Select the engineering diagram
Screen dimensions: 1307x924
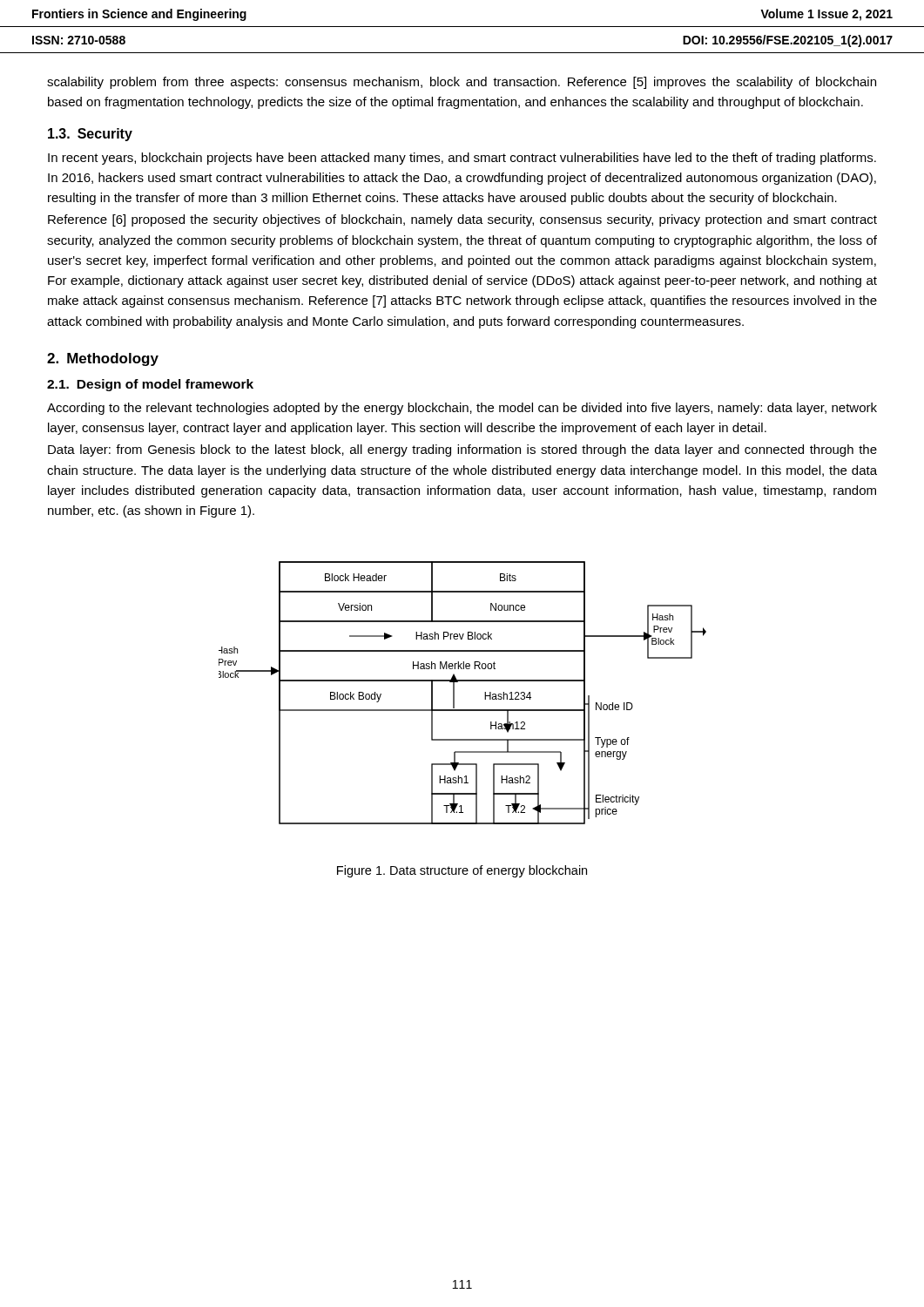tap(462, 697)
